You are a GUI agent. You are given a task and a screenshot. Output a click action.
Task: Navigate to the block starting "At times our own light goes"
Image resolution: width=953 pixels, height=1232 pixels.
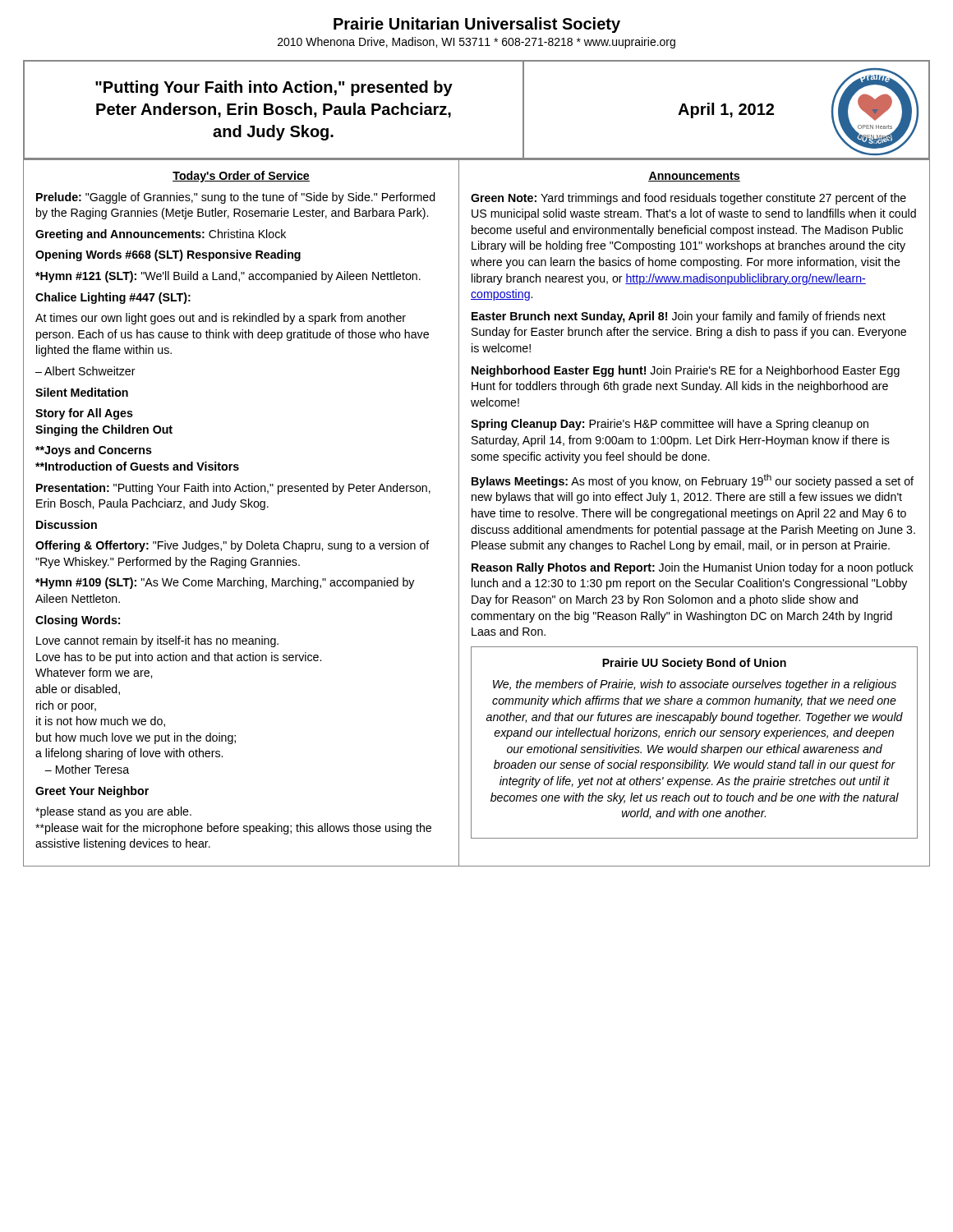pos(241,345)
